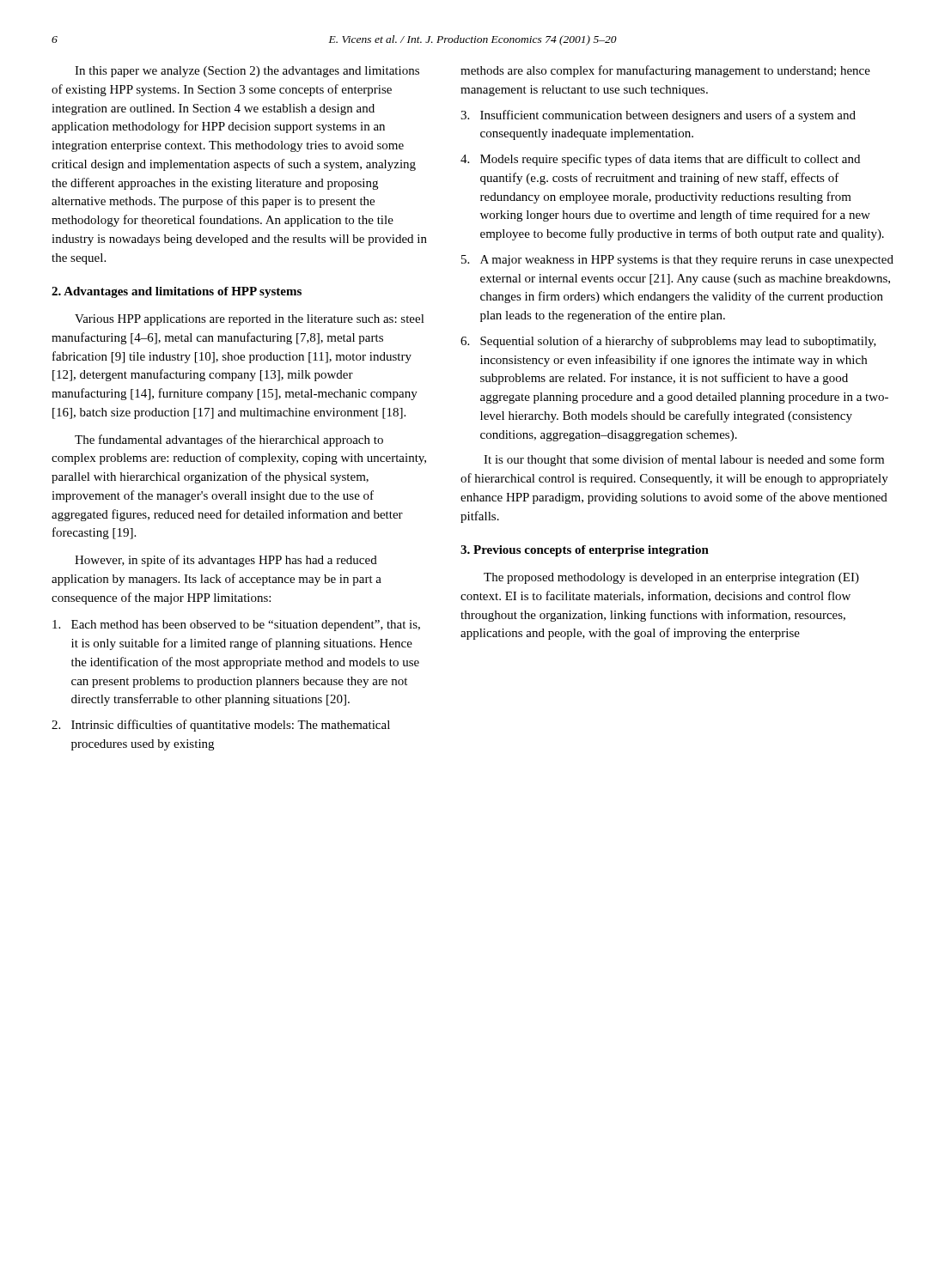Image resolution: width=945 pixels, height=1288 pixels.
Task: Click on the list item that says "3. Insufficient communication between designers and users"
Action: click(x=677, y=125)
